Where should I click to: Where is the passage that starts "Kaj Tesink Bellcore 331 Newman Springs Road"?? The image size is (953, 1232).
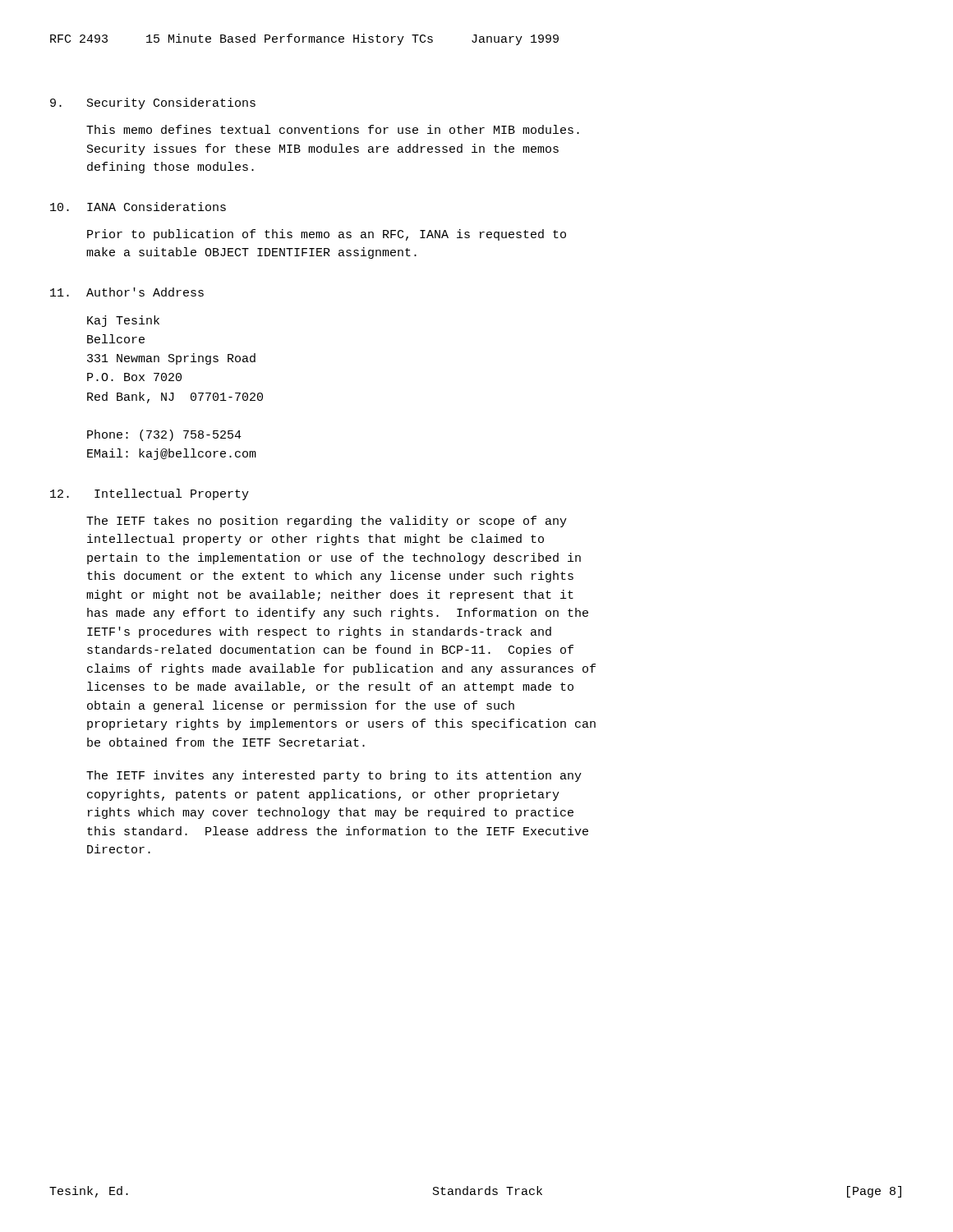click(175, 388)
